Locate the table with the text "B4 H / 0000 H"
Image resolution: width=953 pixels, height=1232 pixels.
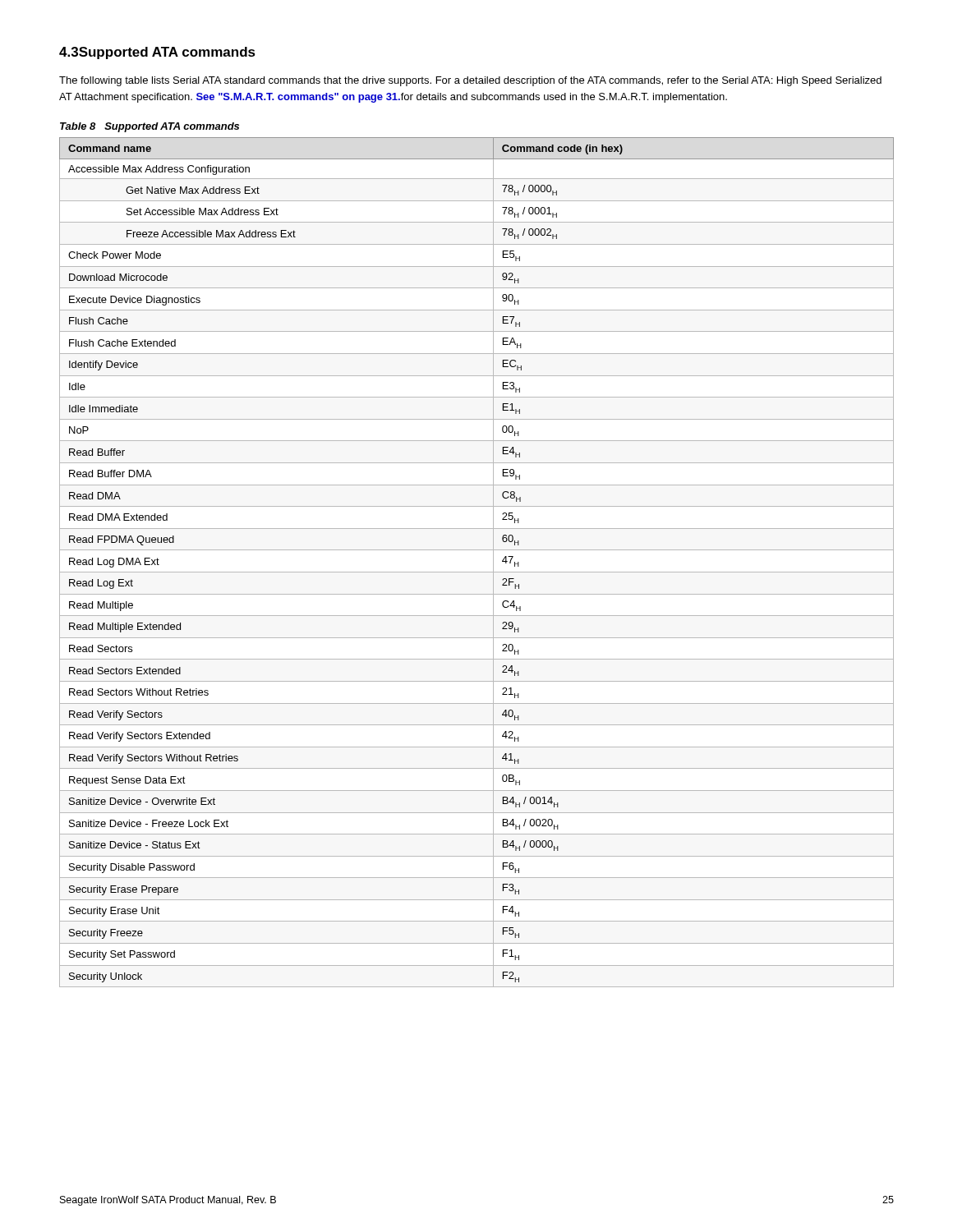[476, 562]
